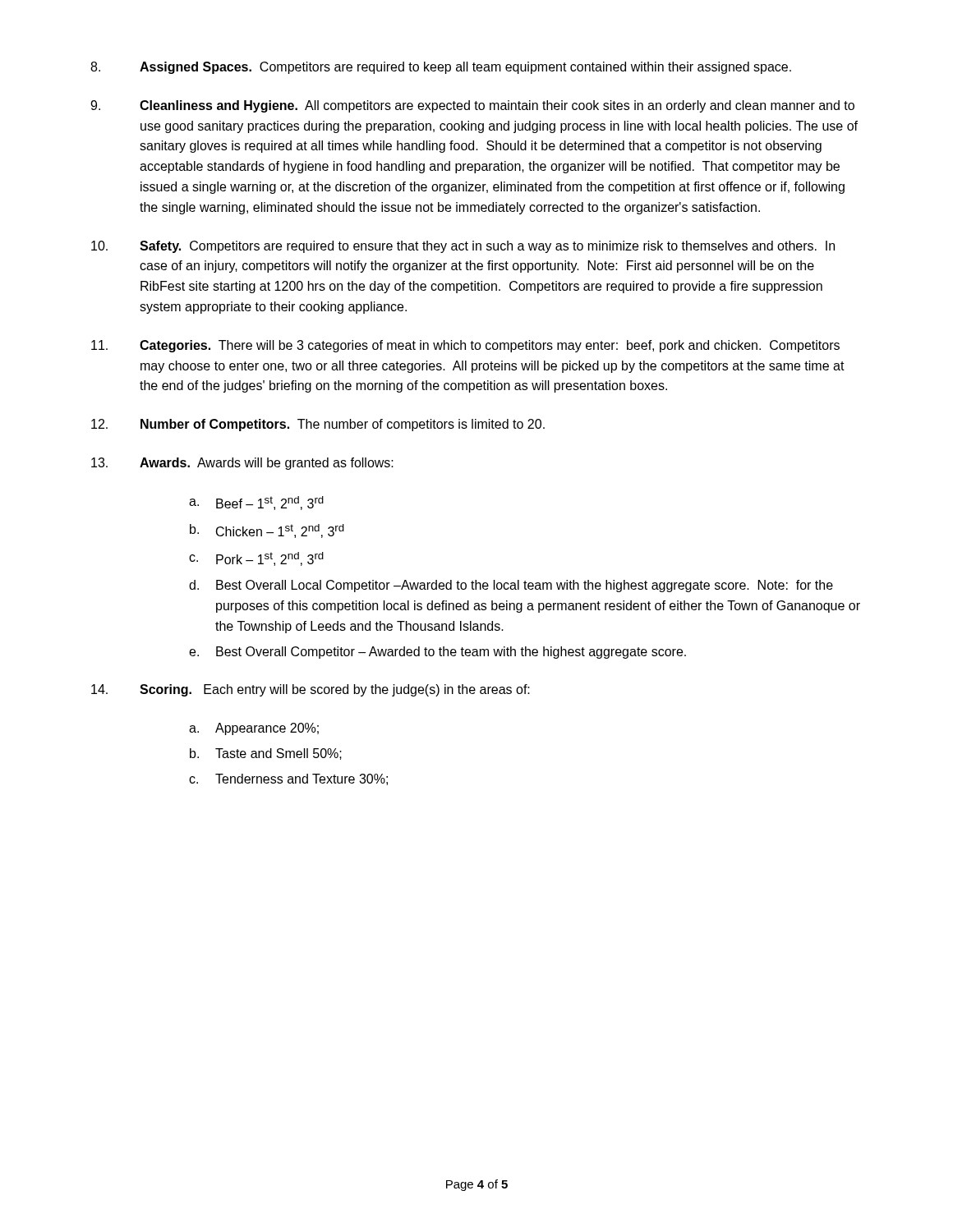Locate the text block with the text "Number of Competitors. The number of"
Screen dimensions: 1232x953
pos(476,425)
